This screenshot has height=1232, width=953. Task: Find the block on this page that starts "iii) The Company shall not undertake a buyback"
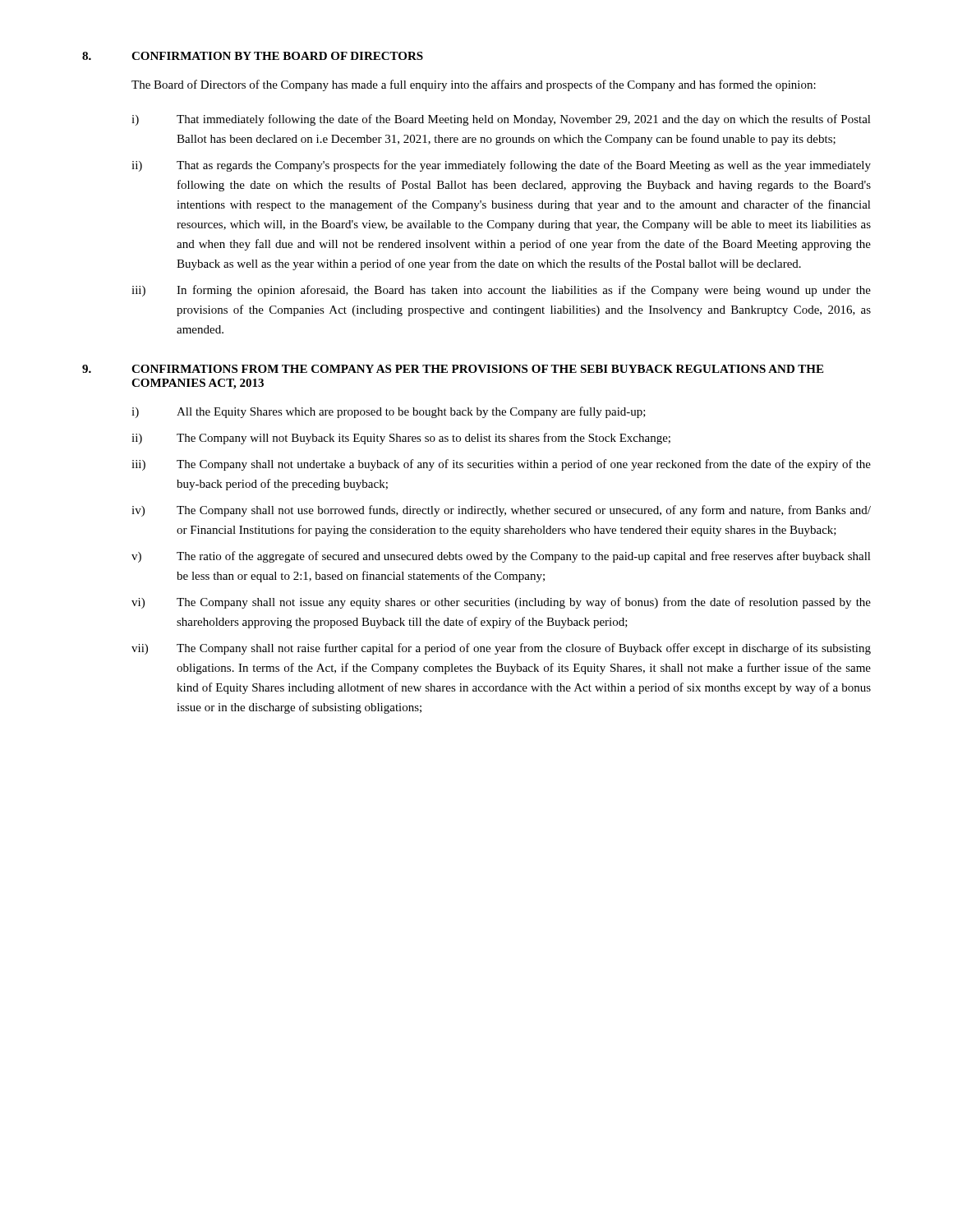point(501,474)
